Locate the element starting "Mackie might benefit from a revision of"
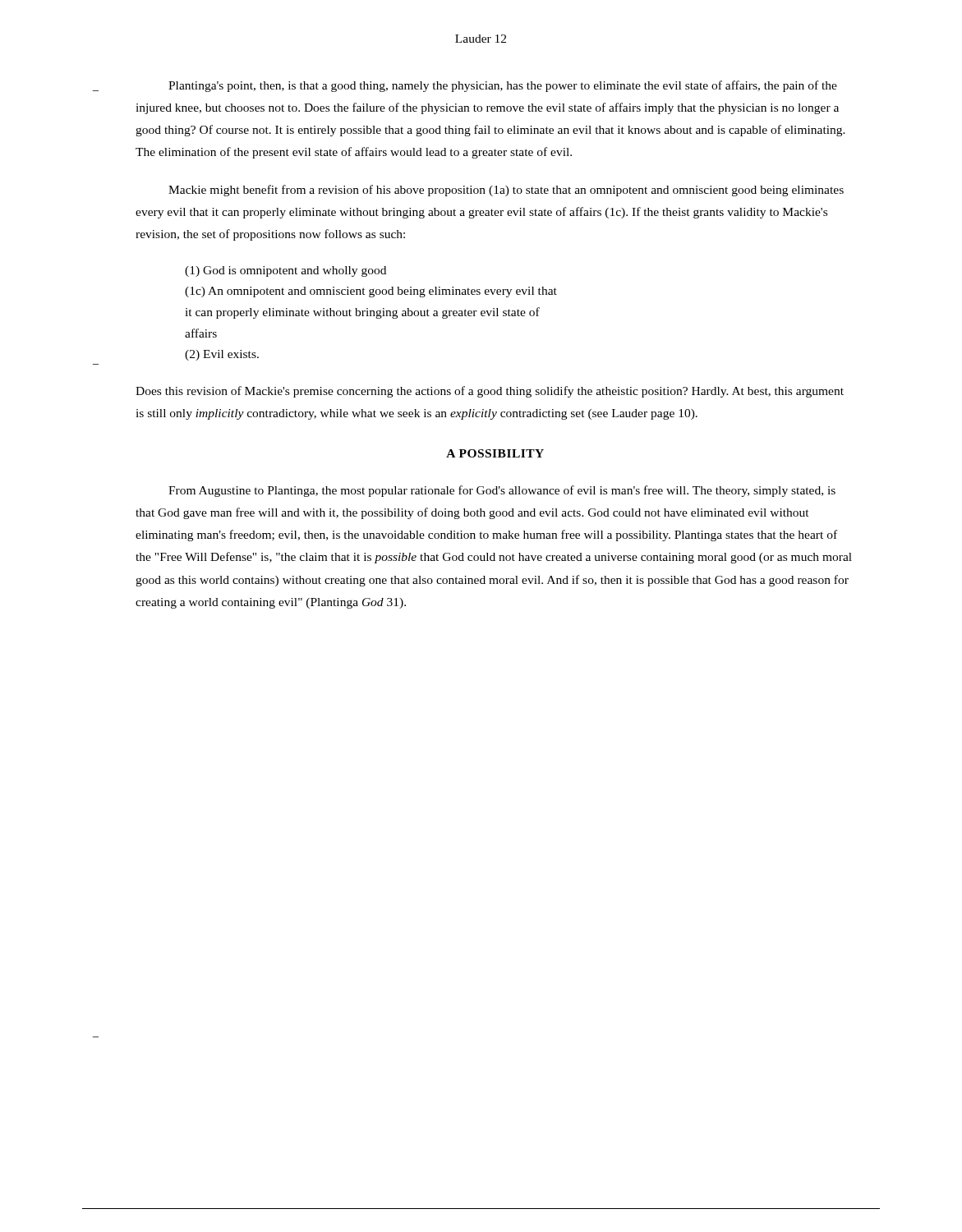 (490, 211)
